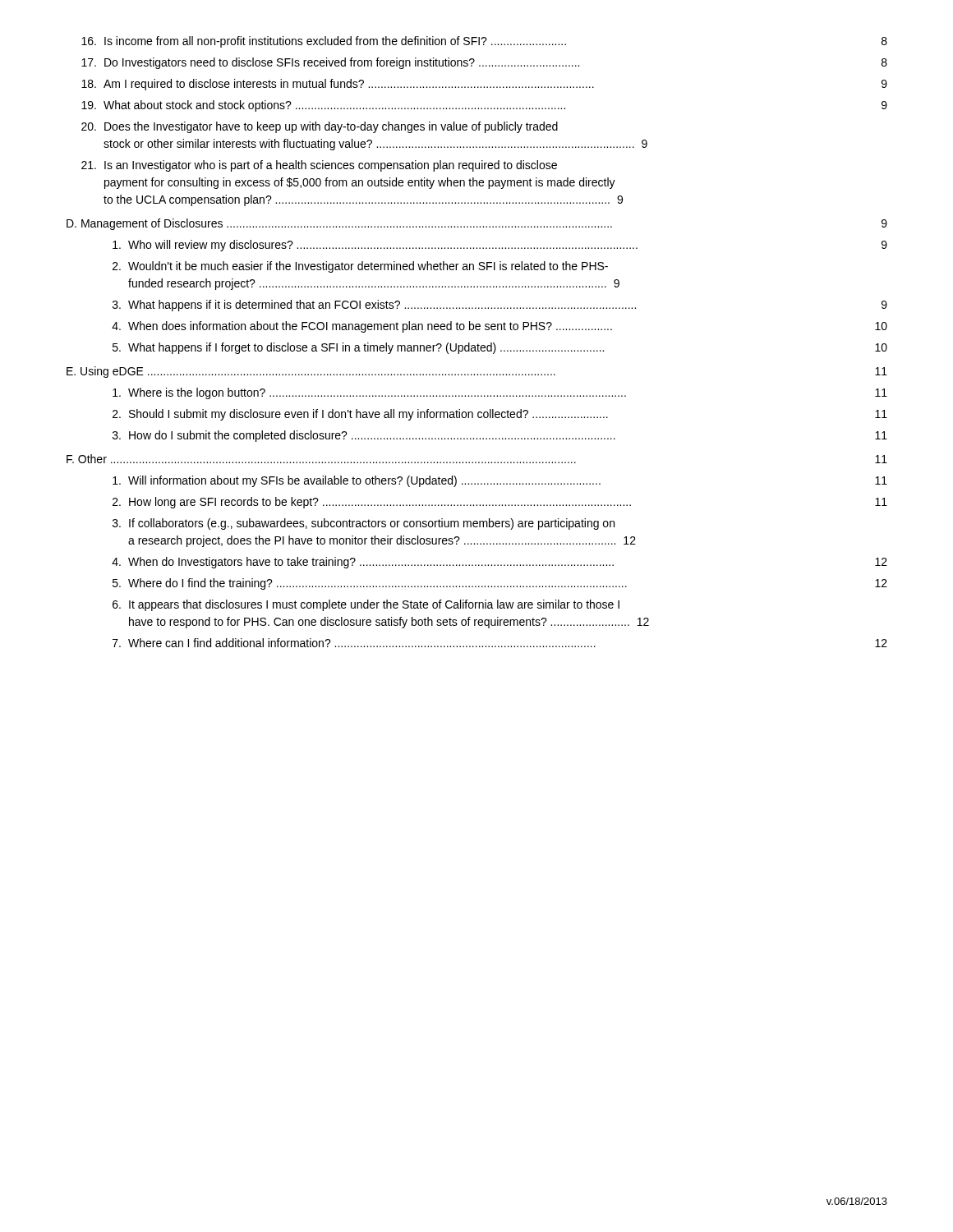The height and width of the screenshot is (1232, 953).
Task: Find the text starting "17. Do Investigators need"
Action: point(476,63)
